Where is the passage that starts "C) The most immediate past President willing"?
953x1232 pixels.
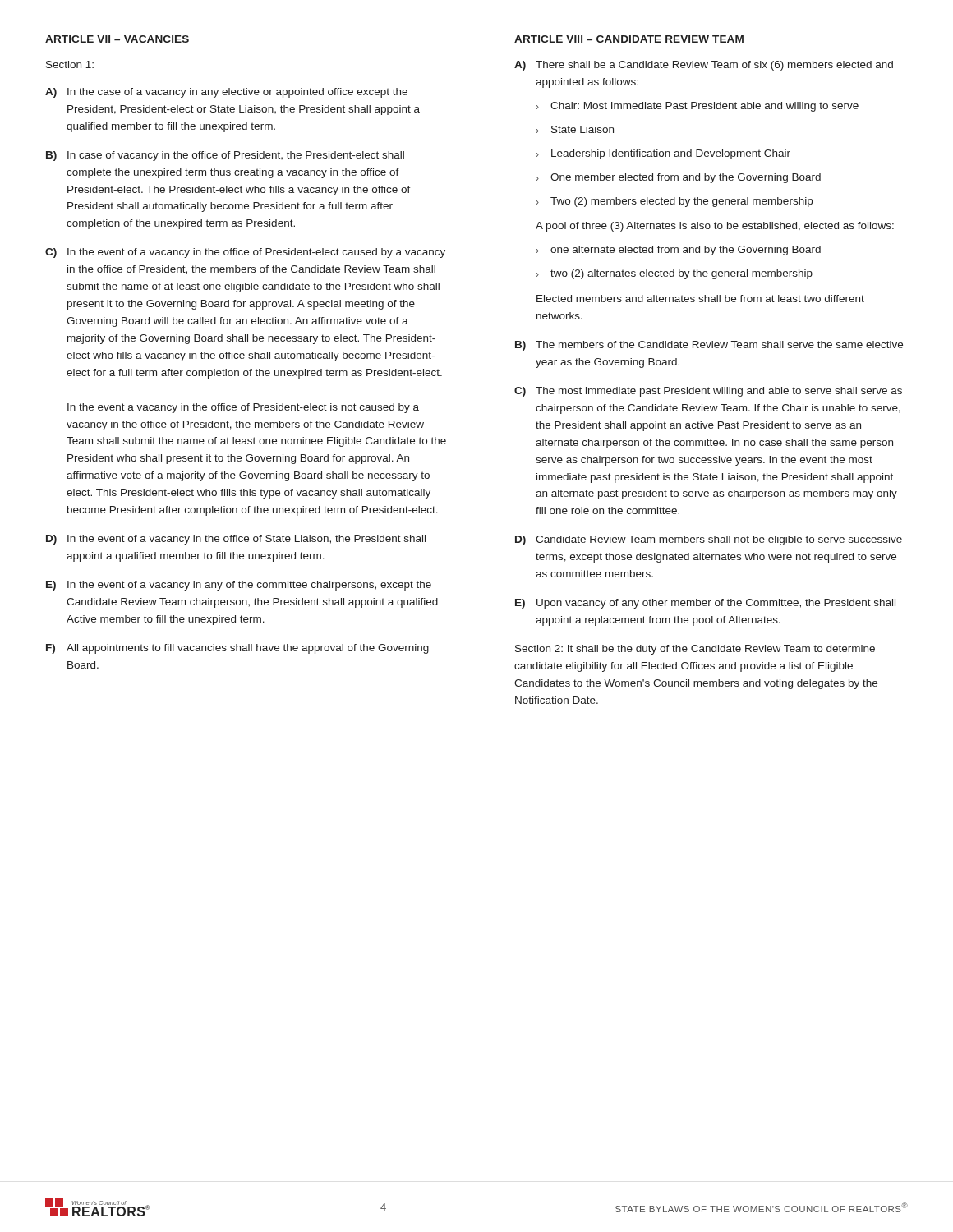pyautogui.click(x=711, y=451)
